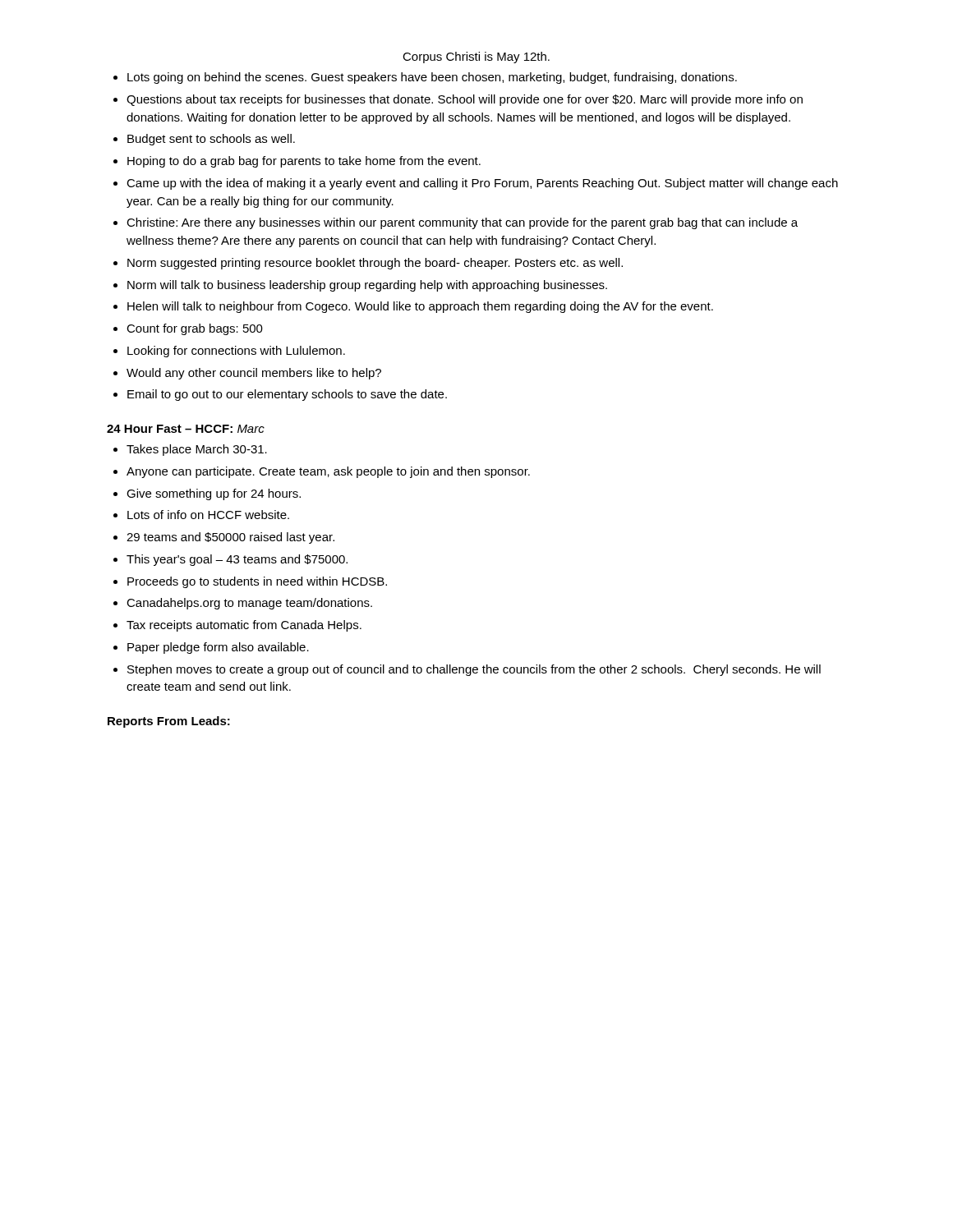Locate the region starting "Came up with the idea of making"
Image resolution: width=953 pixels, height=1232 pixels.
pyautogui.click(x=482, y=191)
